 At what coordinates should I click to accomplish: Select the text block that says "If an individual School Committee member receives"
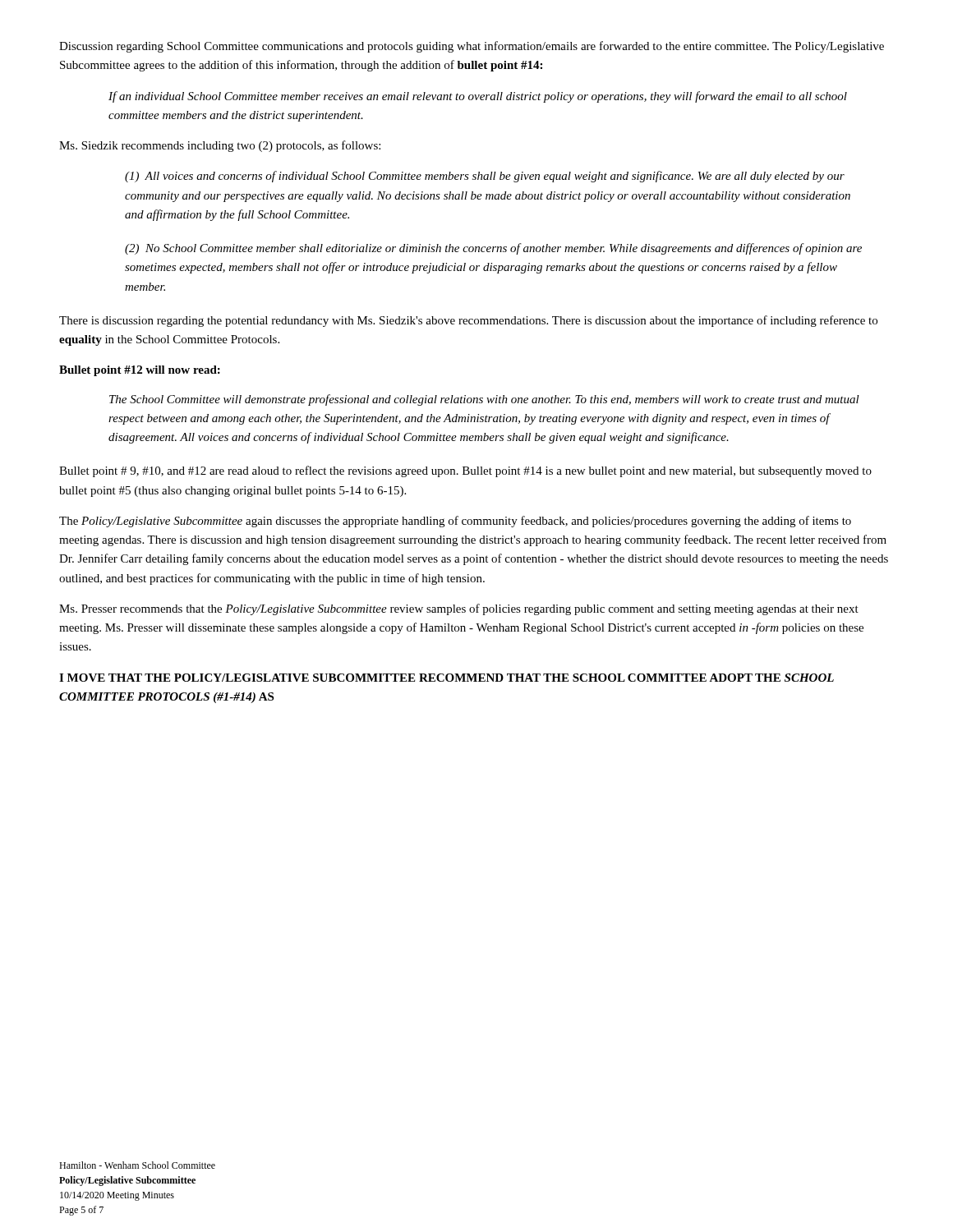[x=478, y=105]
